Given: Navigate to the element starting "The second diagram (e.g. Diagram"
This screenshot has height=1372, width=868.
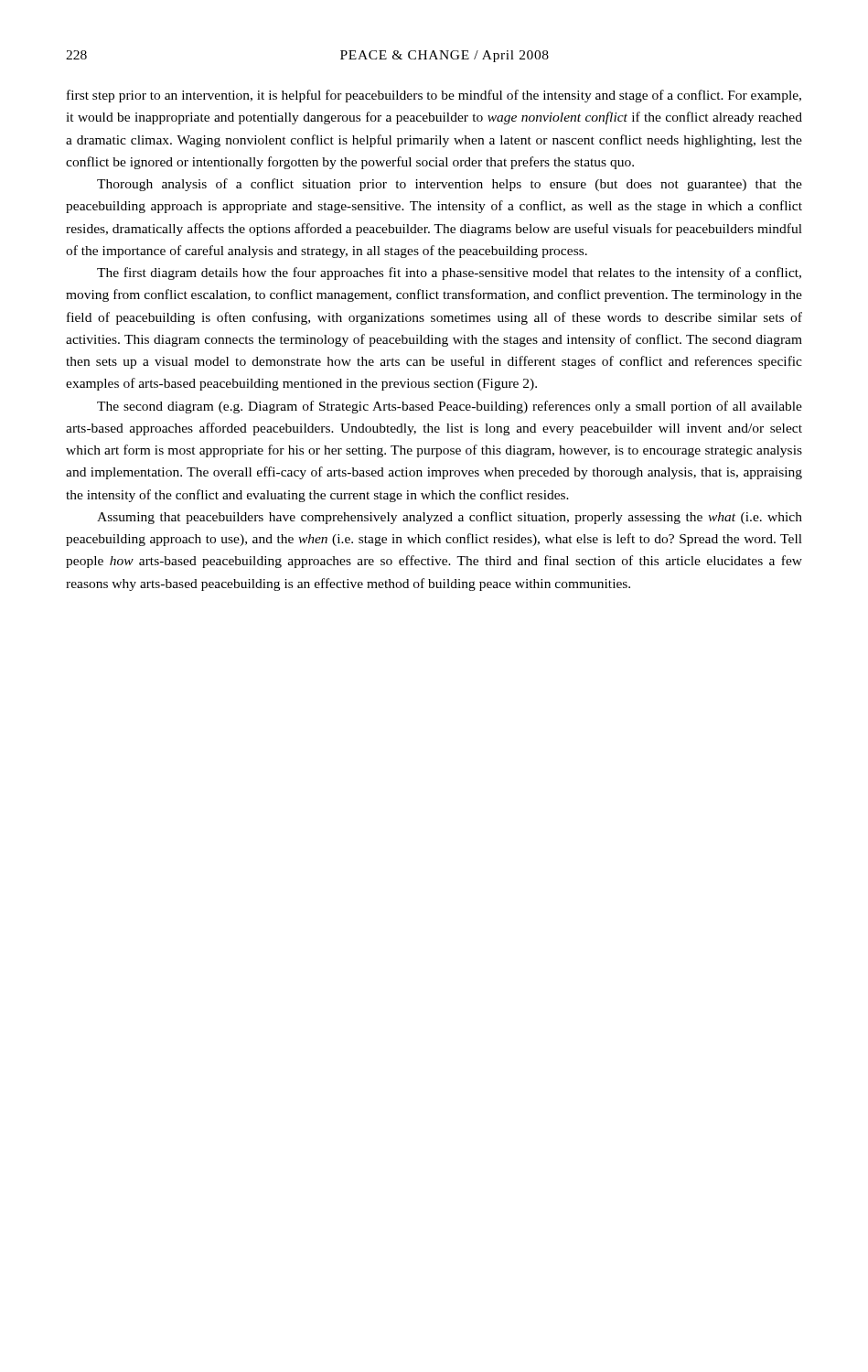Looking at the screenshot, I should (434, 450).
